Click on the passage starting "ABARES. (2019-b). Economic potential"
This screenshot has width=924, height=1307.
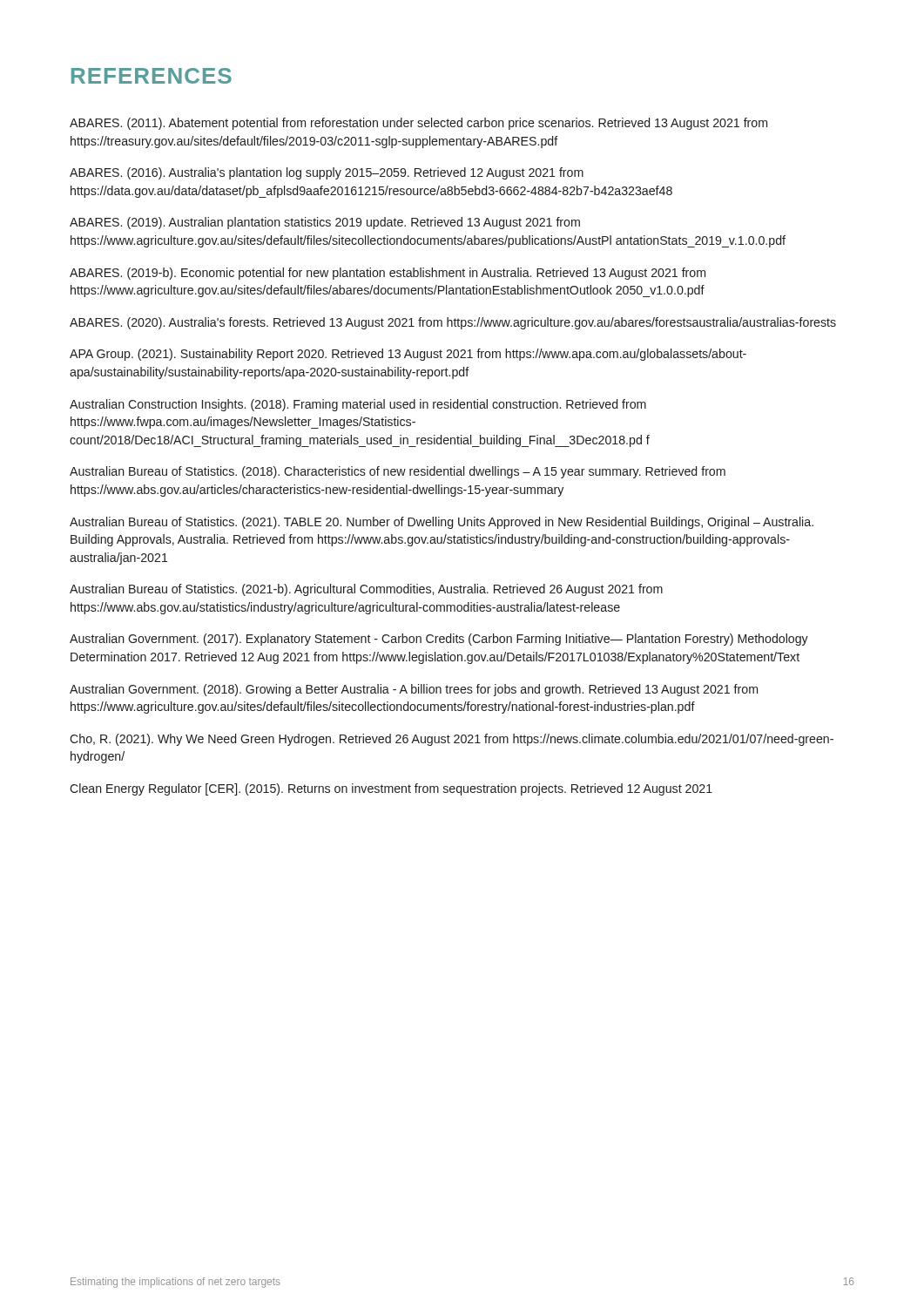coord(388,281)
